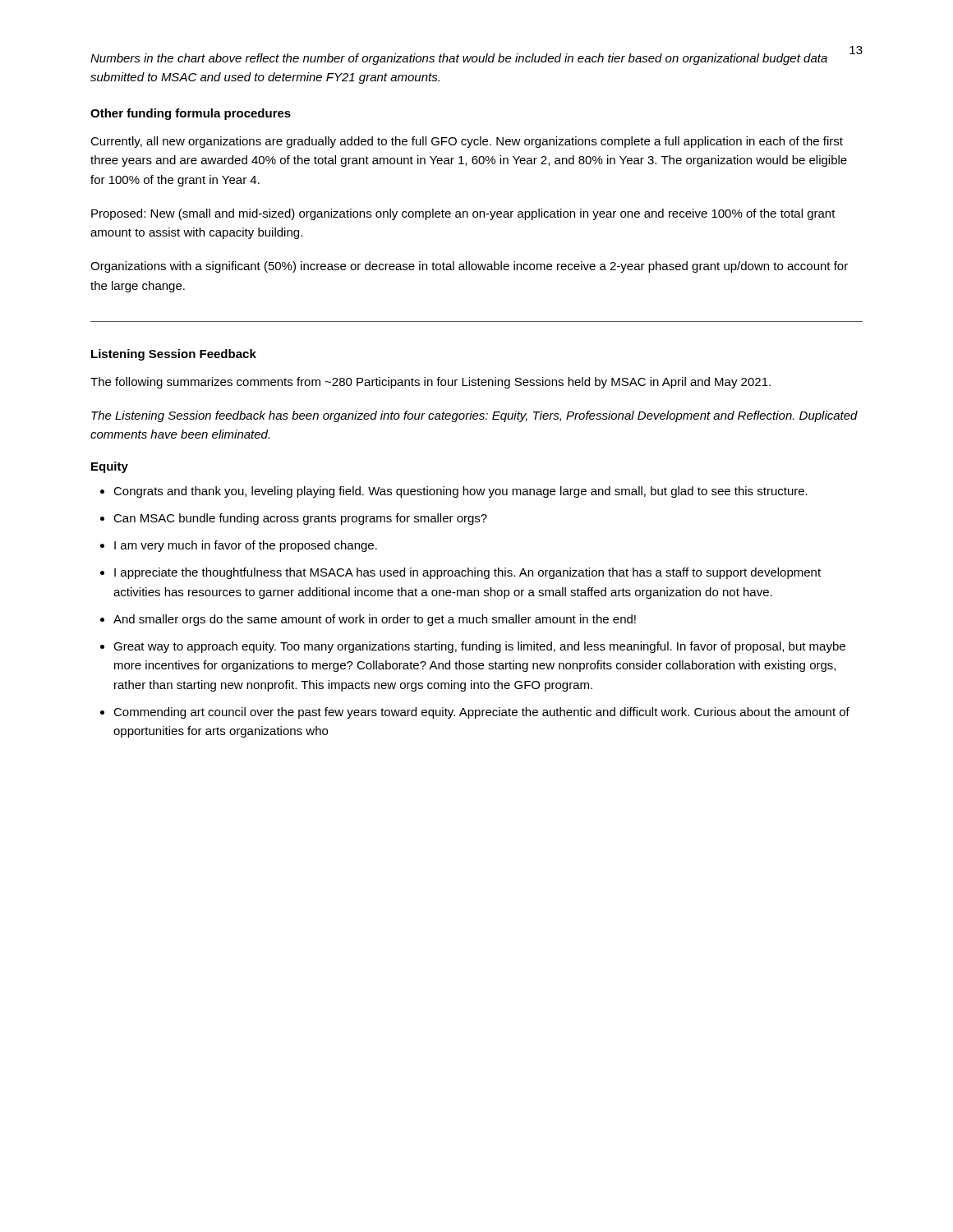Click on the text block that says "Organizations with a significant"
This screenshot has height=1232, width=953.
click(469, 275)
